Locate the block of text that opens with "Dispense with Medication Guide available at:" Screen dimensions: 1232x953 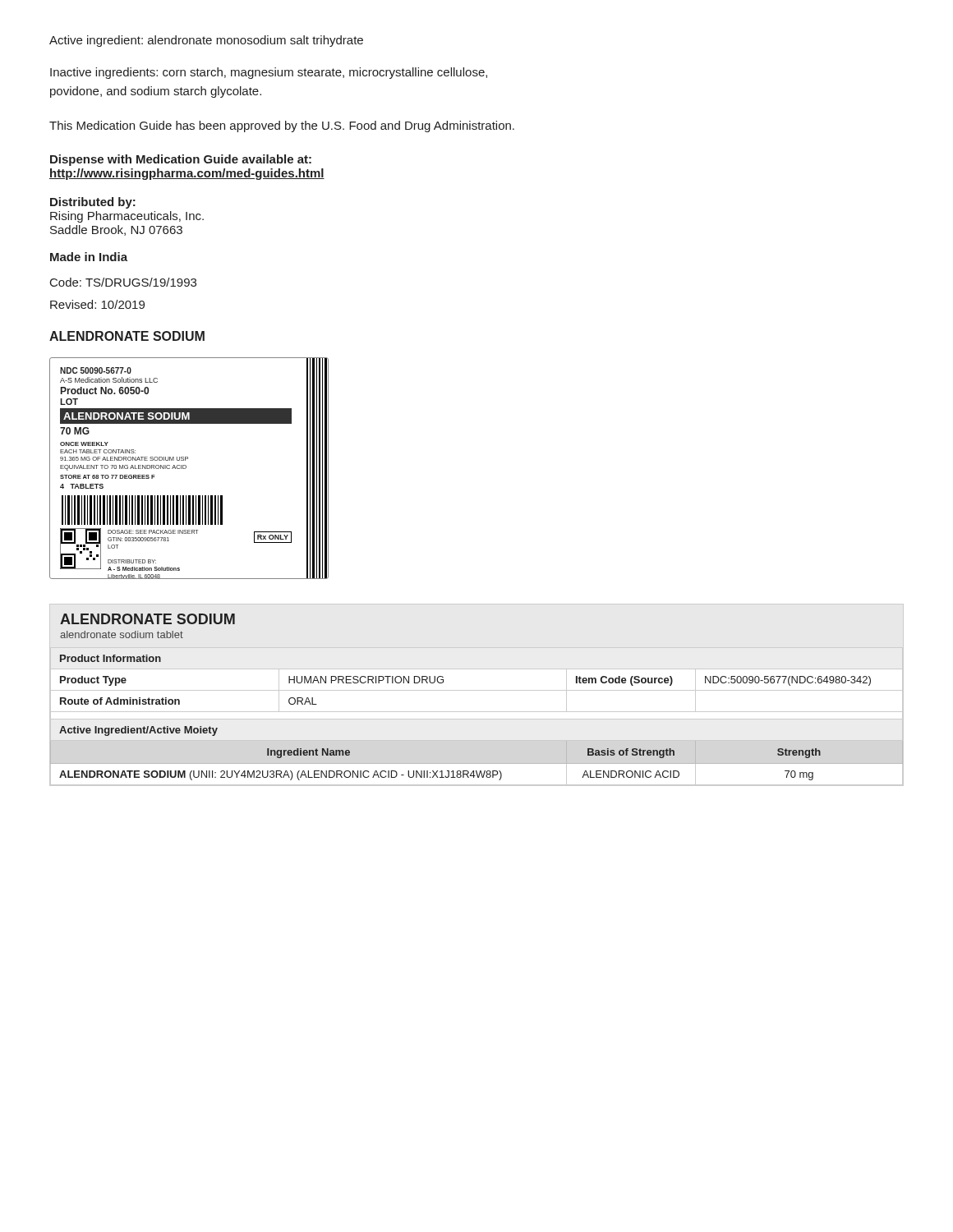point(187,166)
